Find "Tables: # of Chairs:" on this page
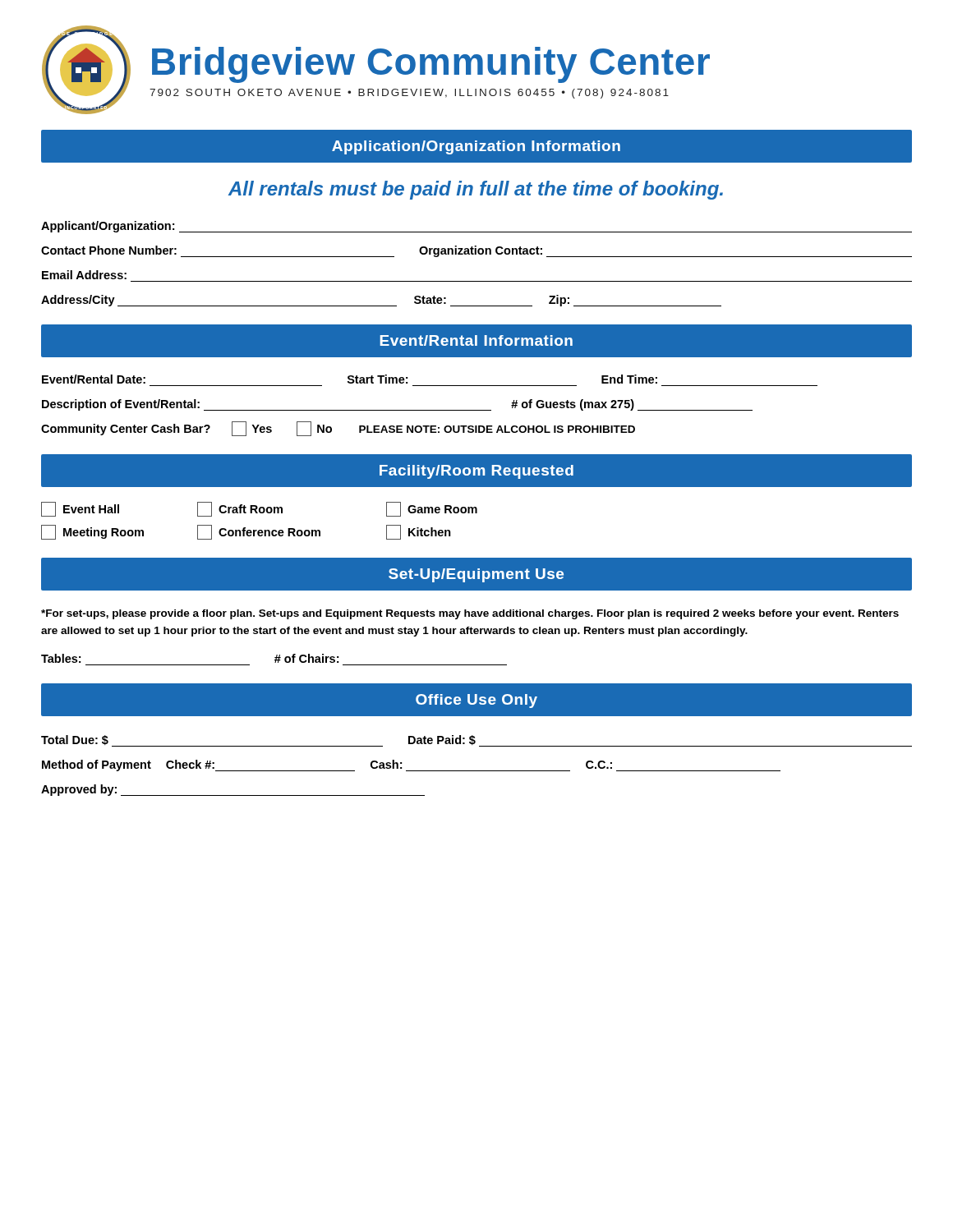Screen dimensions: 1232x953 pos(274,658)
